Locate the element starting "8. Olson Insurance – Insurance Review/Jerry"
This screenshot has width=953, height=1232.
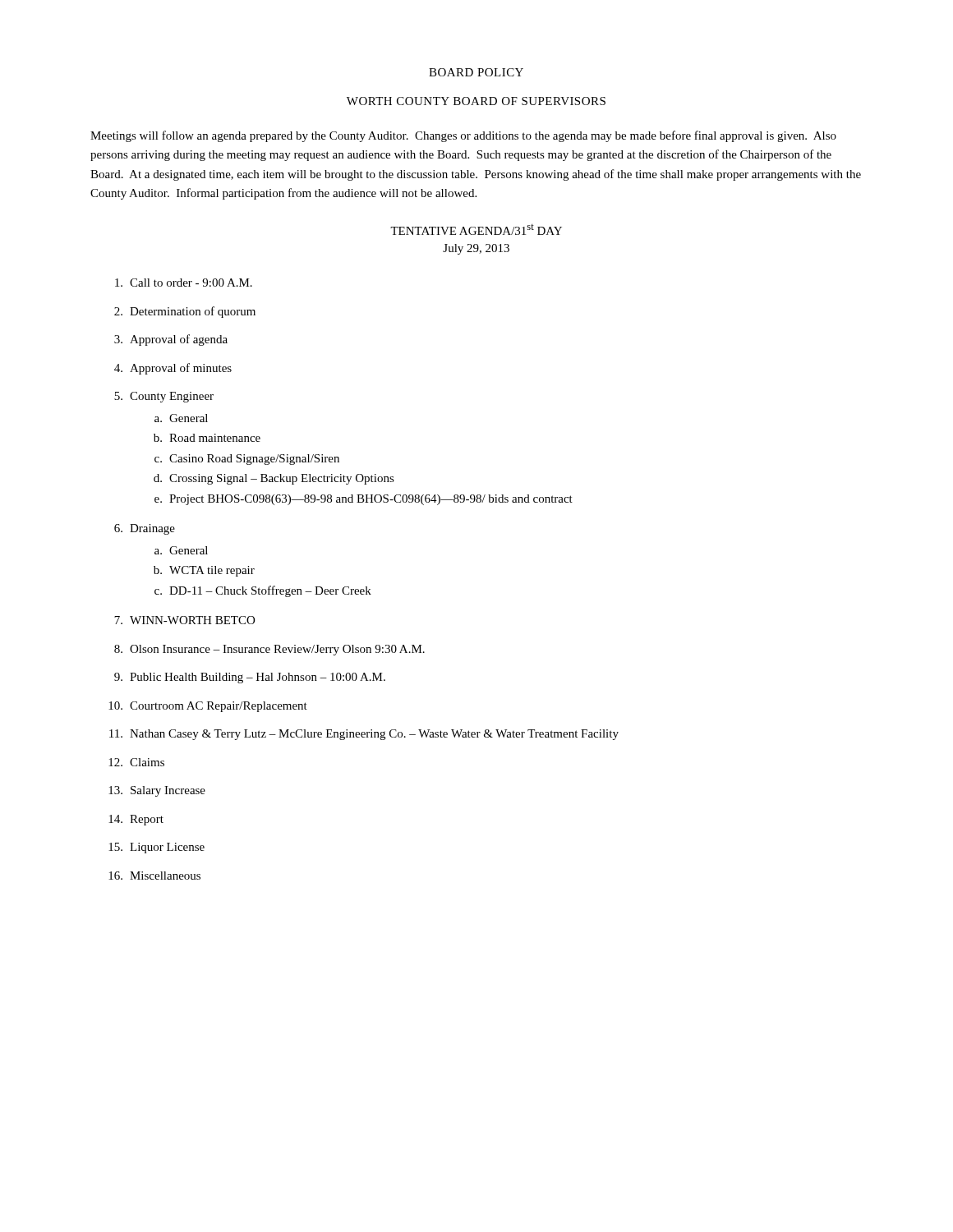[269, 650]
